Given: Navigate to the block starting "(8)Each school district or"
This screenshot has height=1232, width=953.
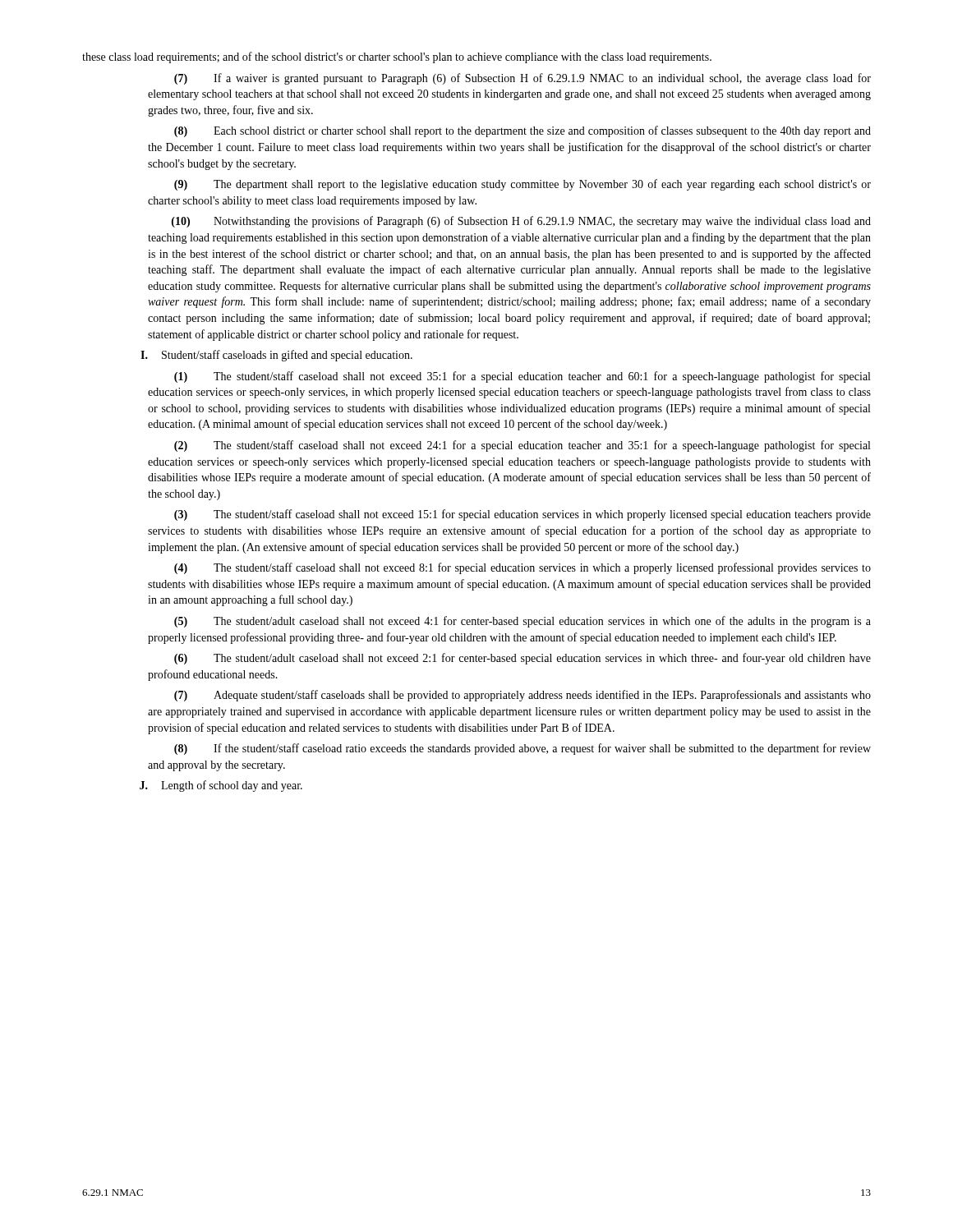Looking at the screenshot, I should [x=509, y=148].
